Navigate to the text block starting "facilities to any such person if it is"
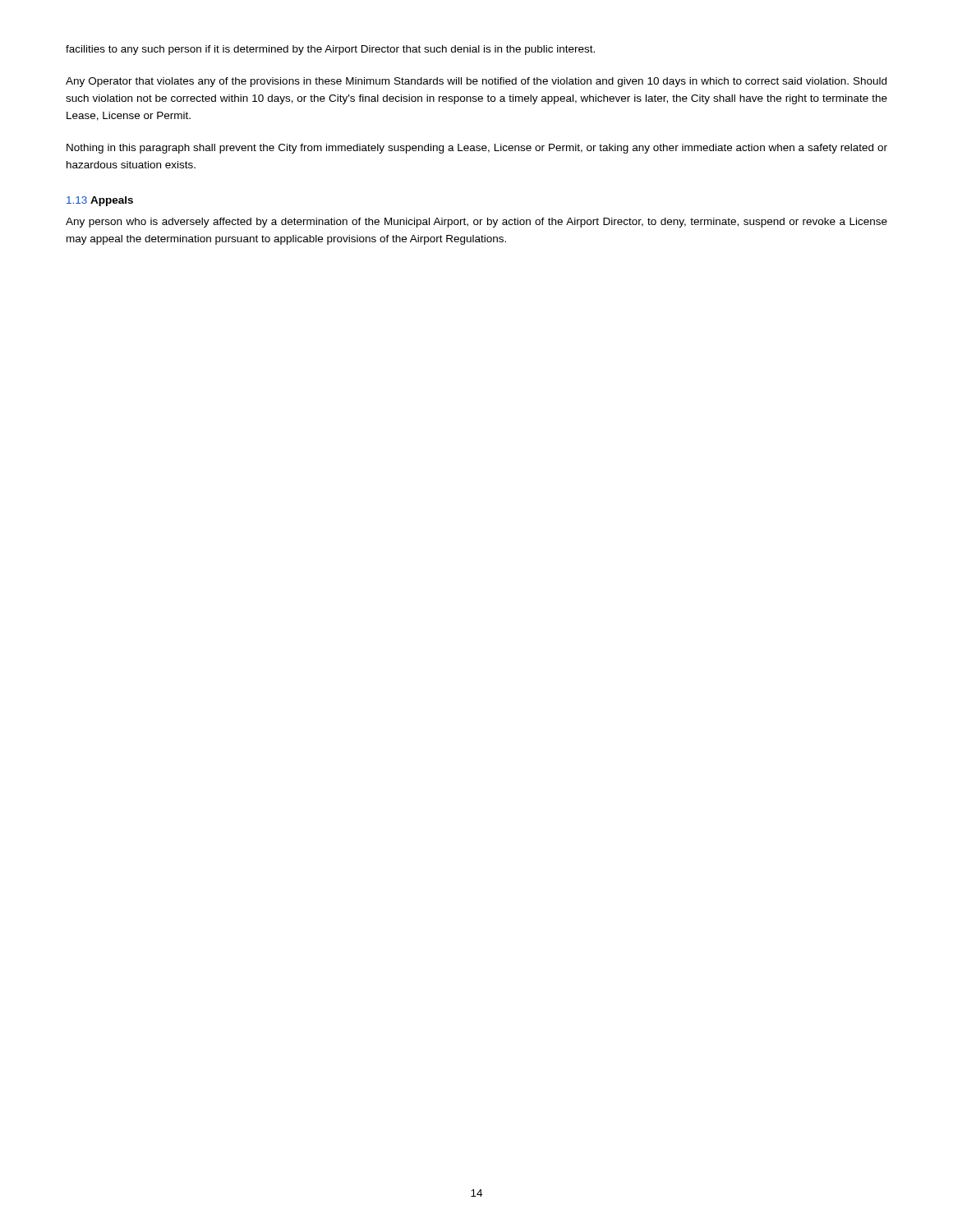Viewport: 953px width, 1232px height. tap(331, 49)
